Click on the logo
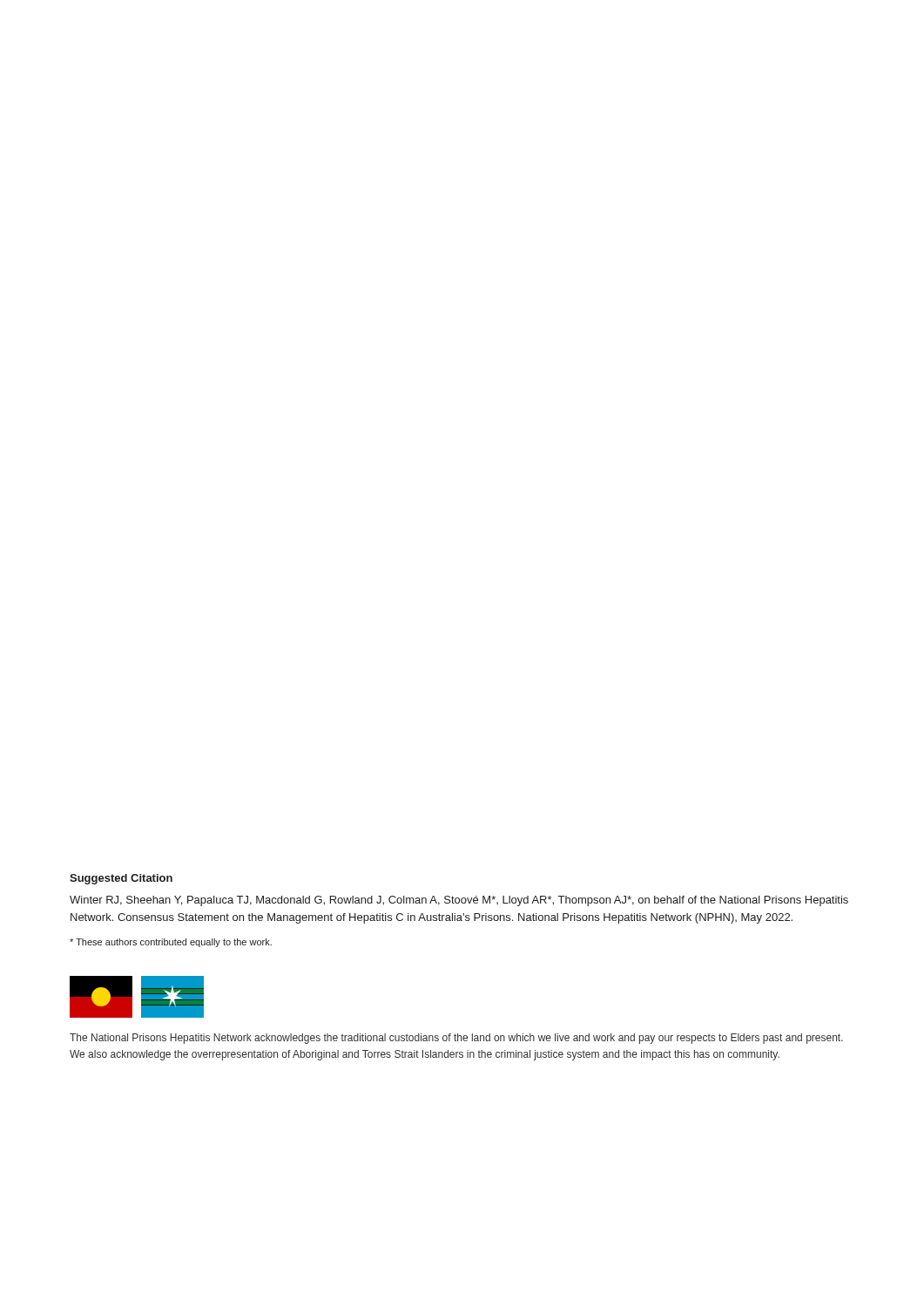 [x=462, y=997]
